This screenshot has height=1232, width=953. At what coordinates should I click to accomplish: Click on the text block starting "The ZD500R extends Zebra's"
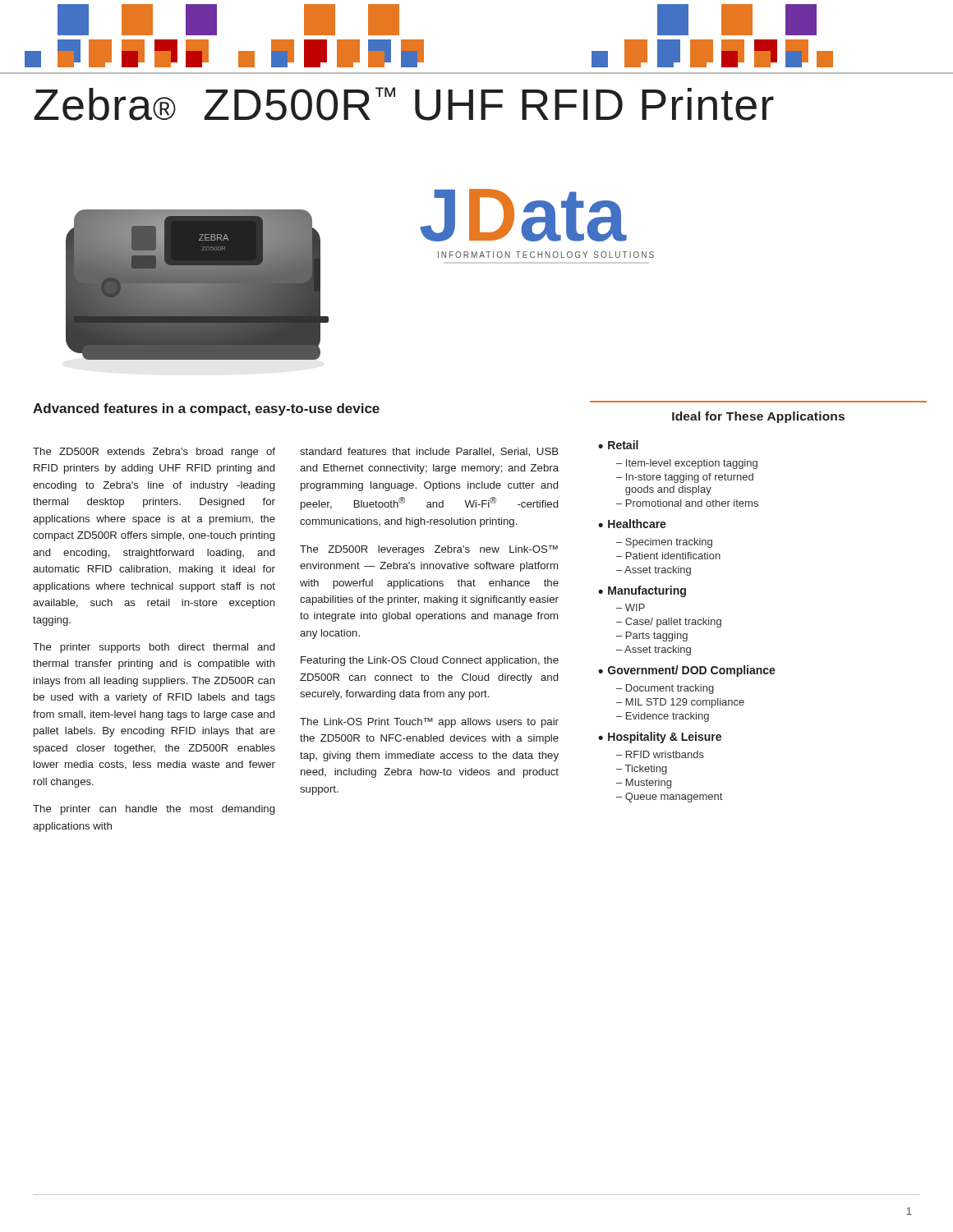[154, 639]
